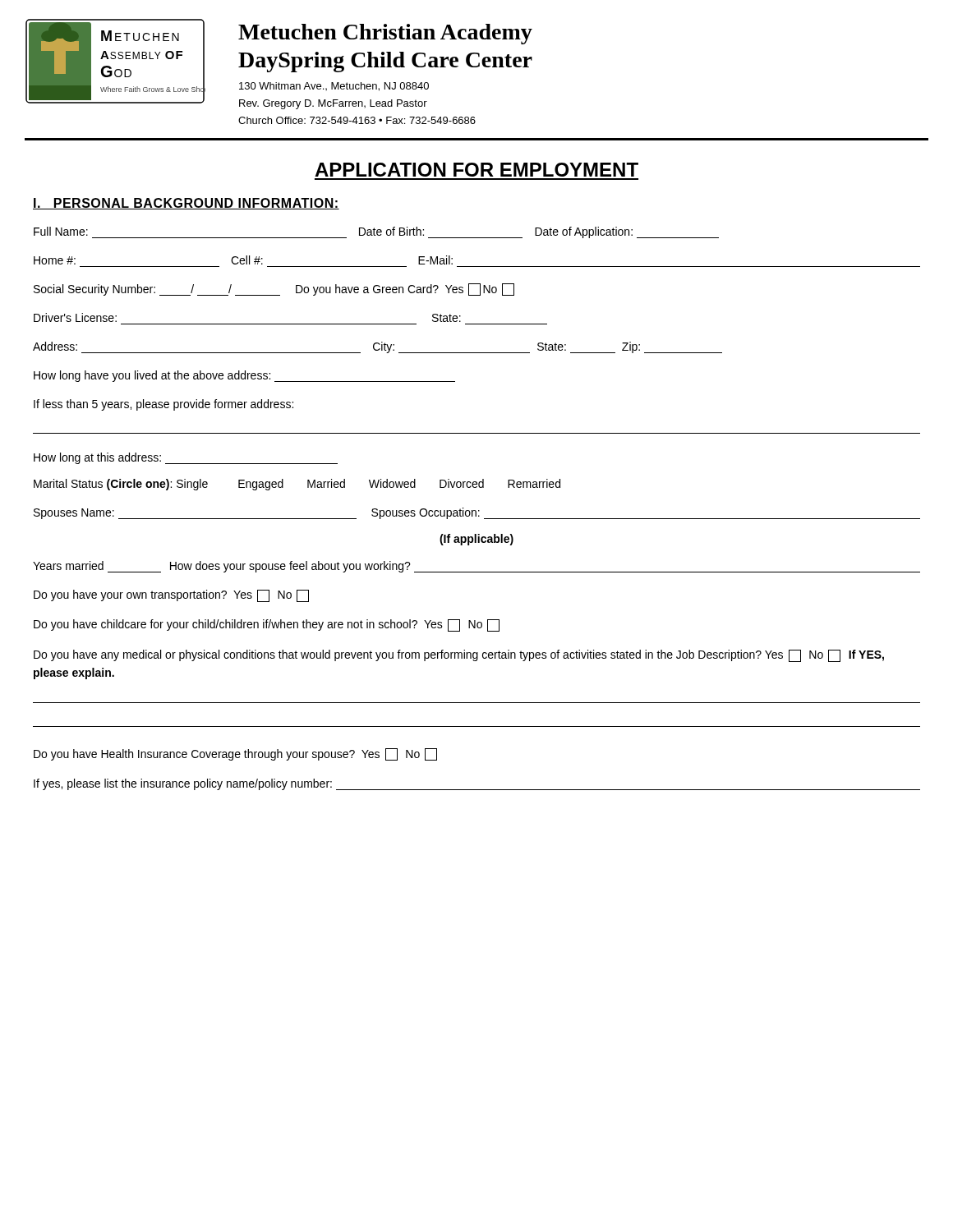Click on the text block that says "Do you have Health Insurance Coverage through"
Viewport: 953px width, 1232px height.
(235, 754)
